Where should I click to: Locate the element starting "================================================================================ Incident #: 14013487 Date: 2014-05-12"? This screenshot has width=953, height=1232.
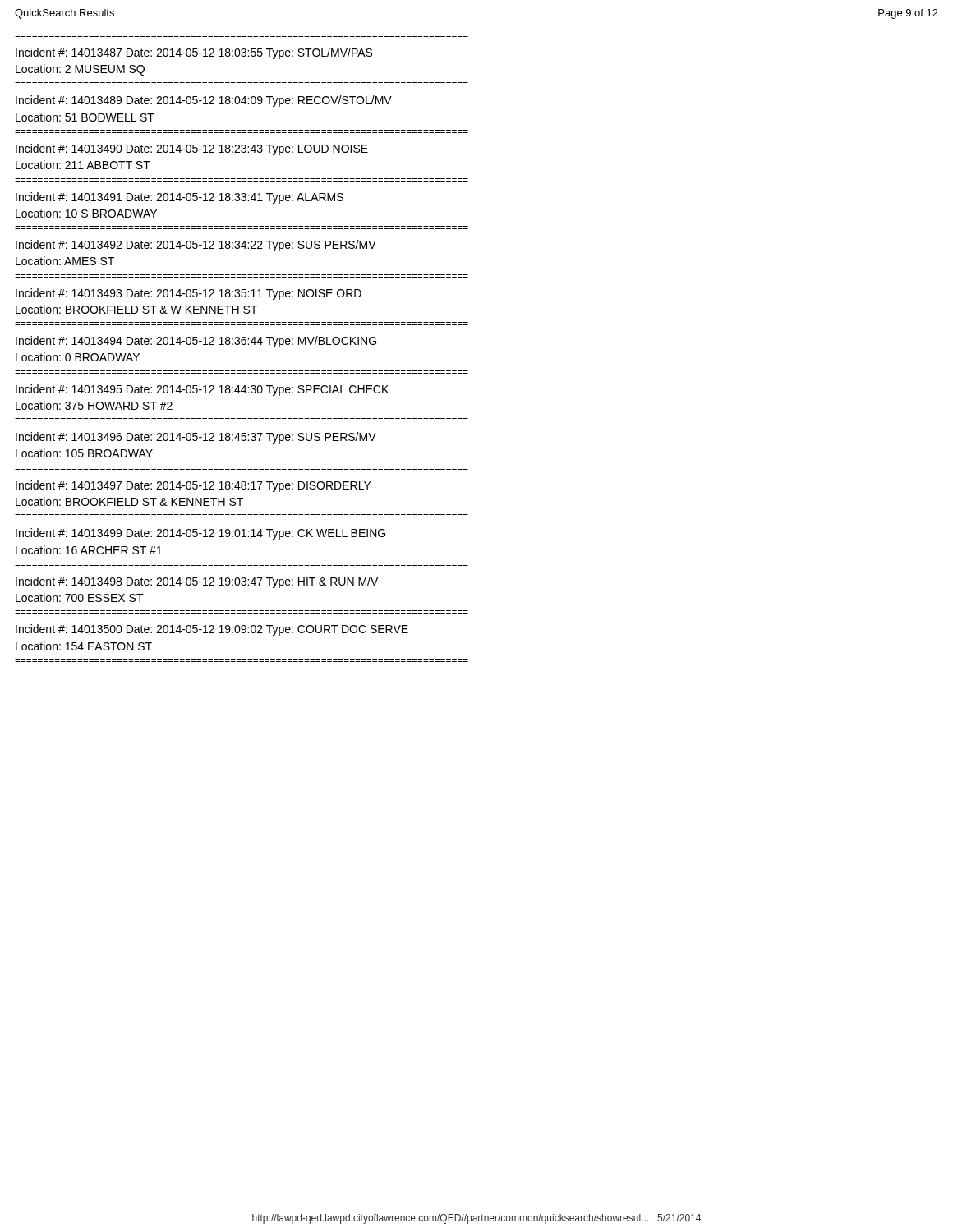[194, 53]
